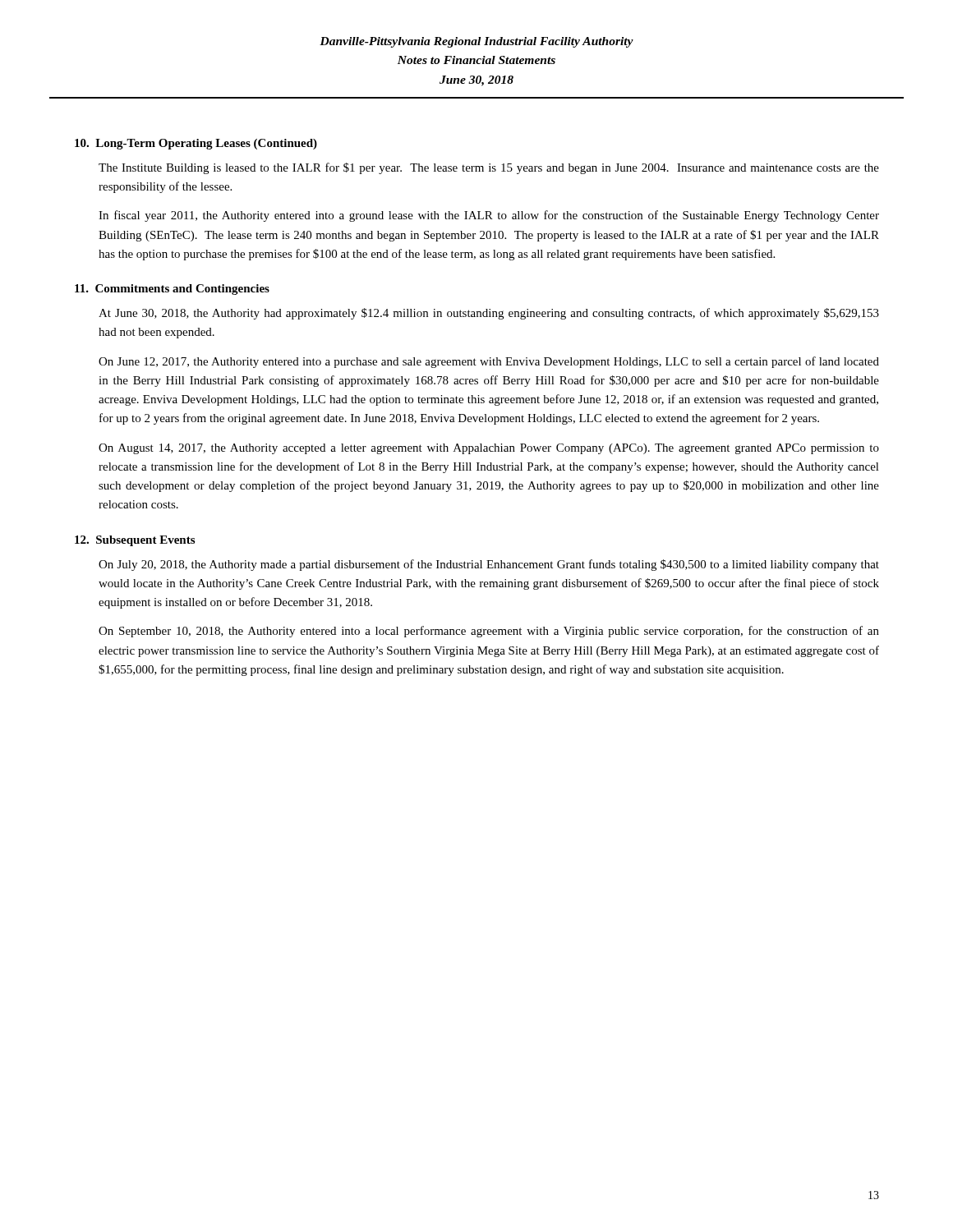Image resolution: width=953 pixels, height=1232 pixels.
Task: Point to the section header beginning "11. Commitments and"
Action: coord(172,288)
